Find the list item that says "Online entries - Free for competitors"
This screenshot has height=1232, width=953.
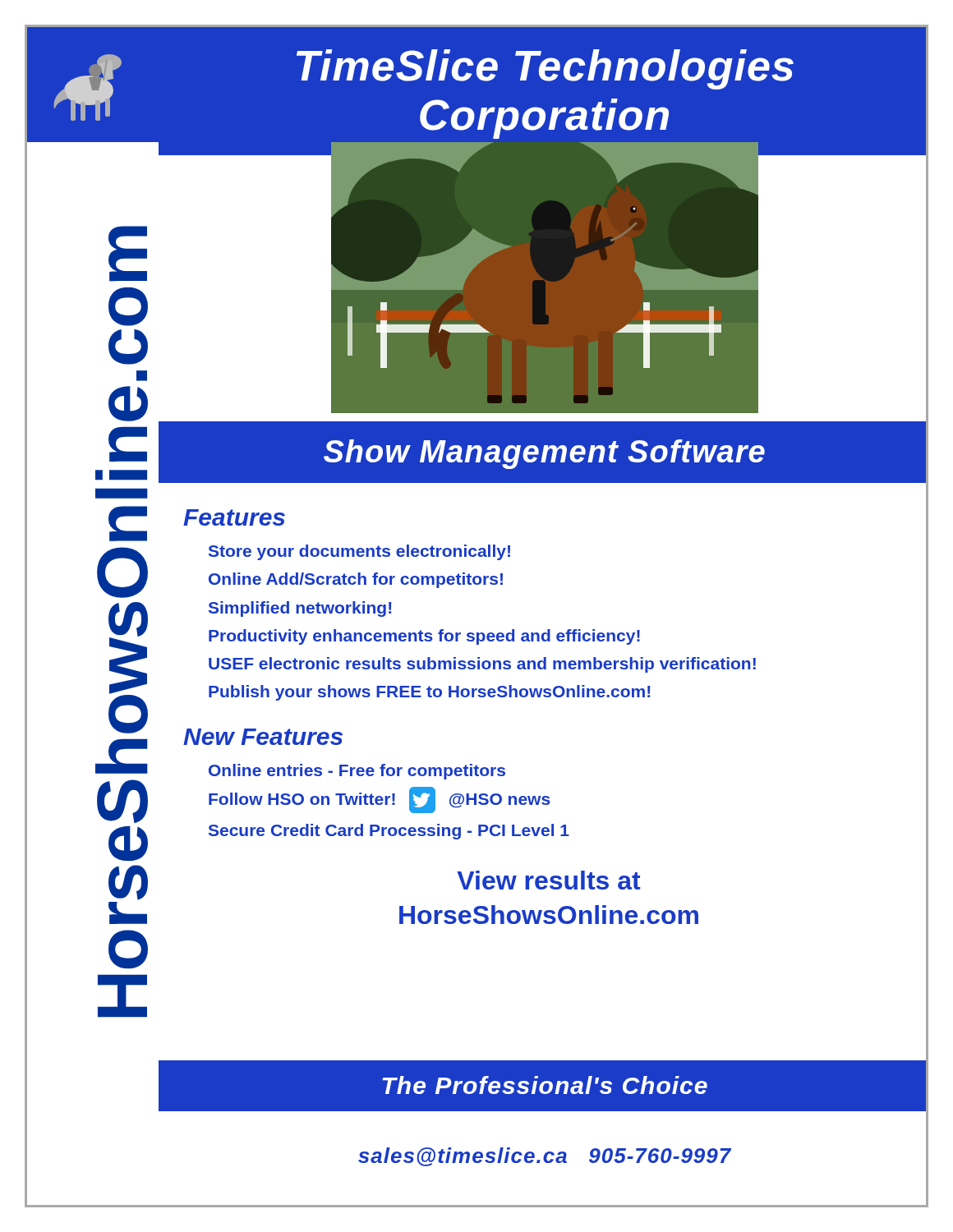point(357,770)
